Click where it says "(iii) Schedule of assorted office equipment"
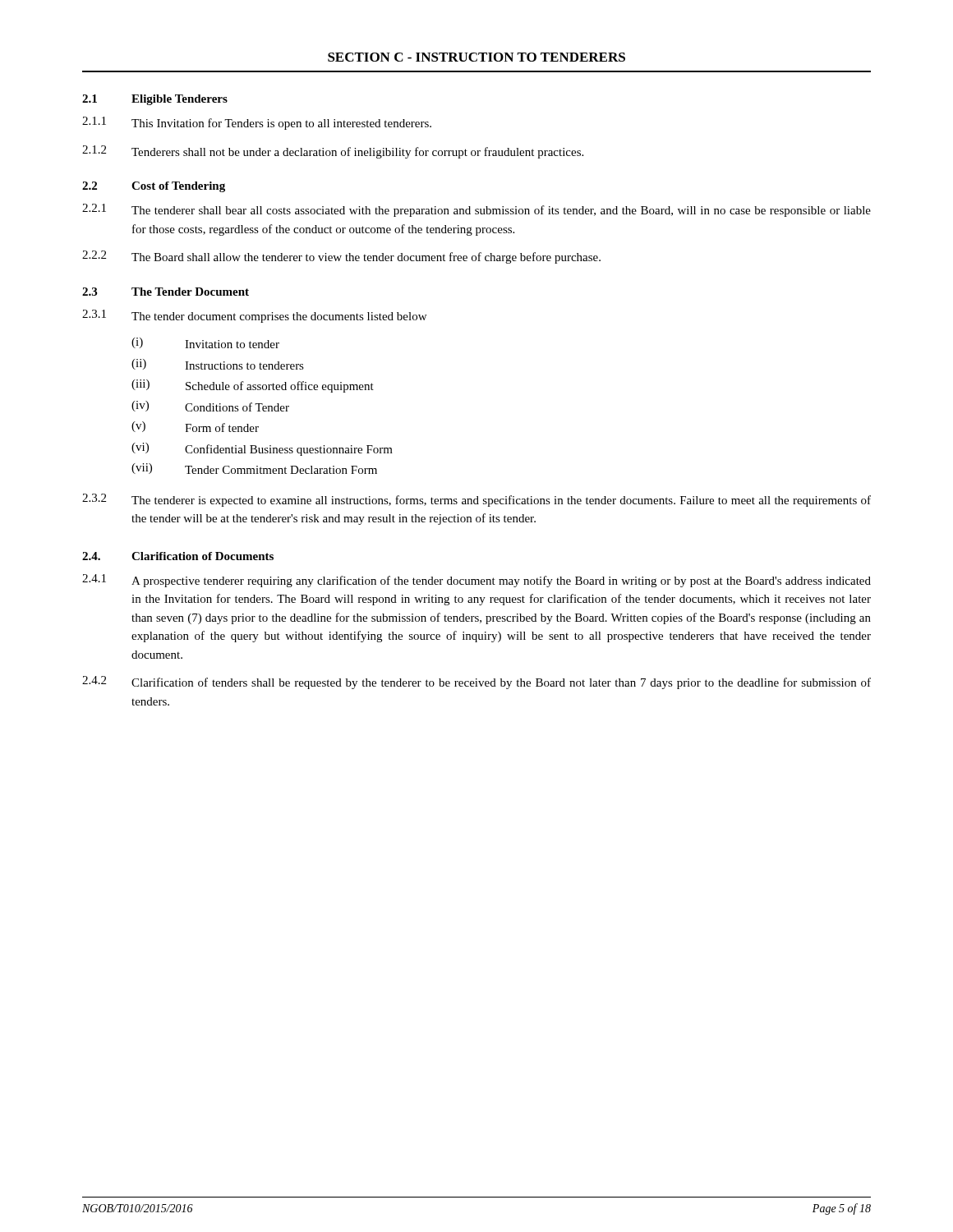 click(252, 386)
